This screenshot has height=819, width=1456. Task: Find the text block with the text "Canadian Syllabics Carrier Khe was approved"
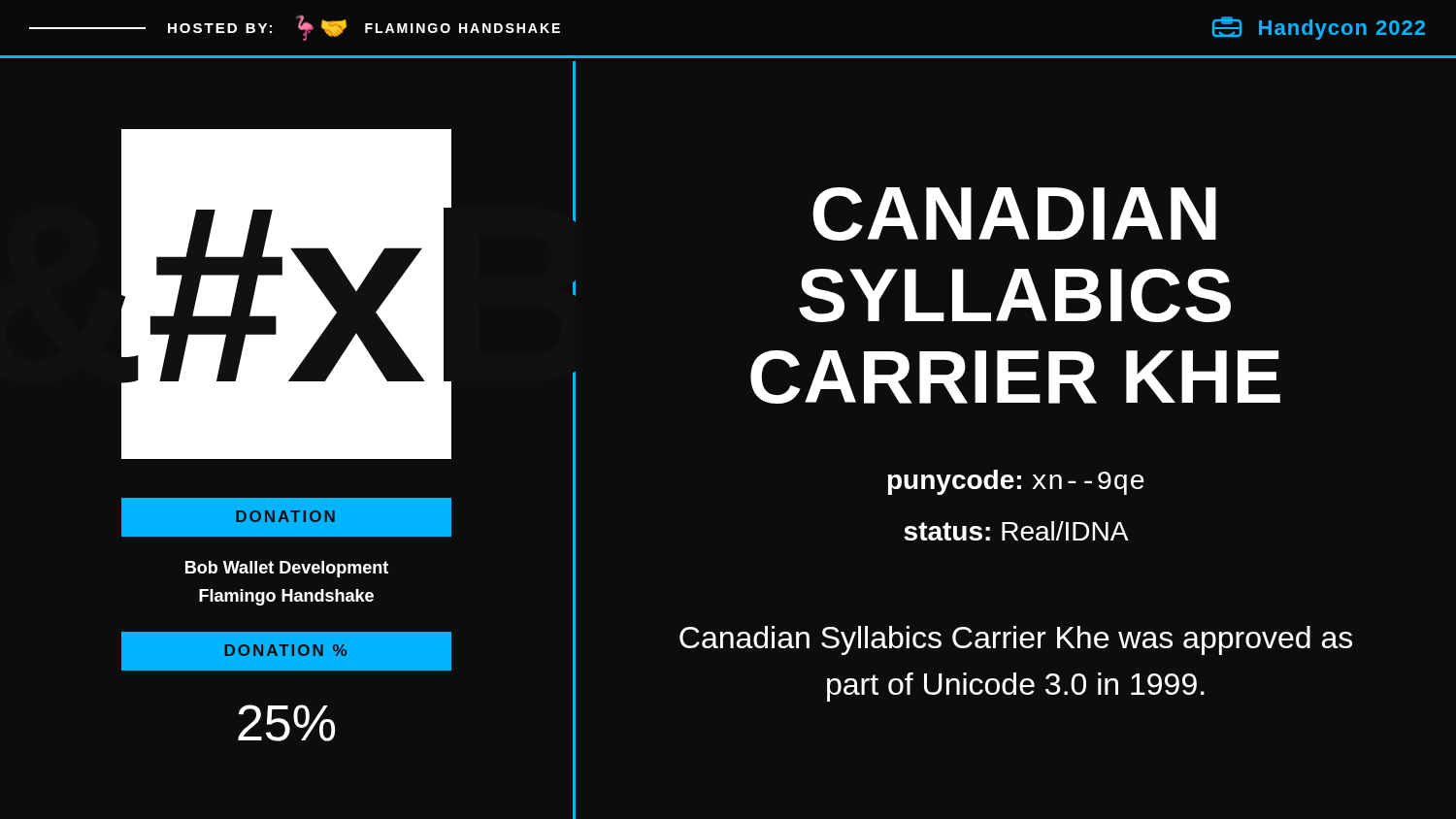(x=1016, y=661)
